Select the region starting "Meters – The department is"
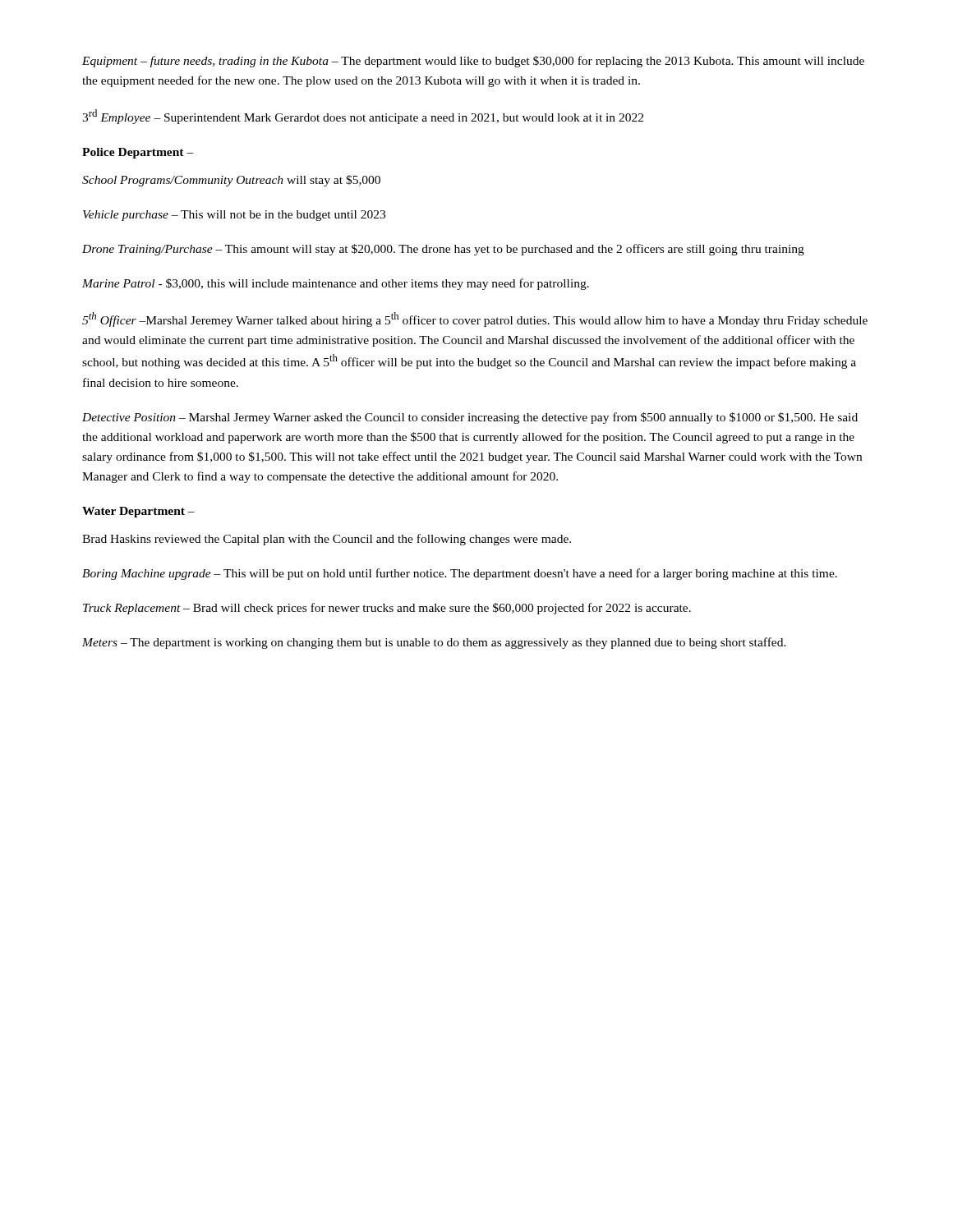 tap(434, 642)
